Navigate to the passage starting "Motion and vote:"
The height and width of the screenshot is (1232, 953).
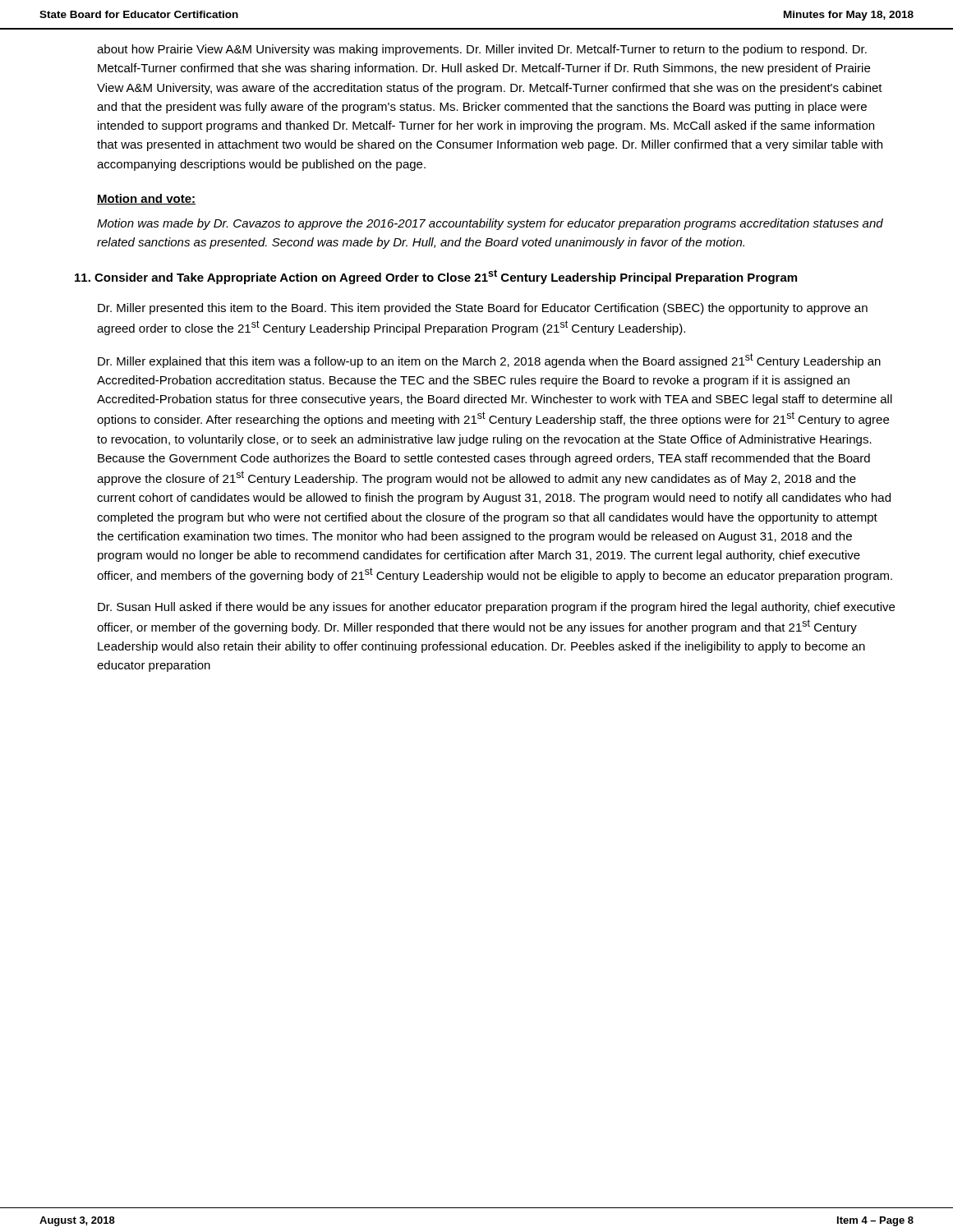[x=146, y=198]
